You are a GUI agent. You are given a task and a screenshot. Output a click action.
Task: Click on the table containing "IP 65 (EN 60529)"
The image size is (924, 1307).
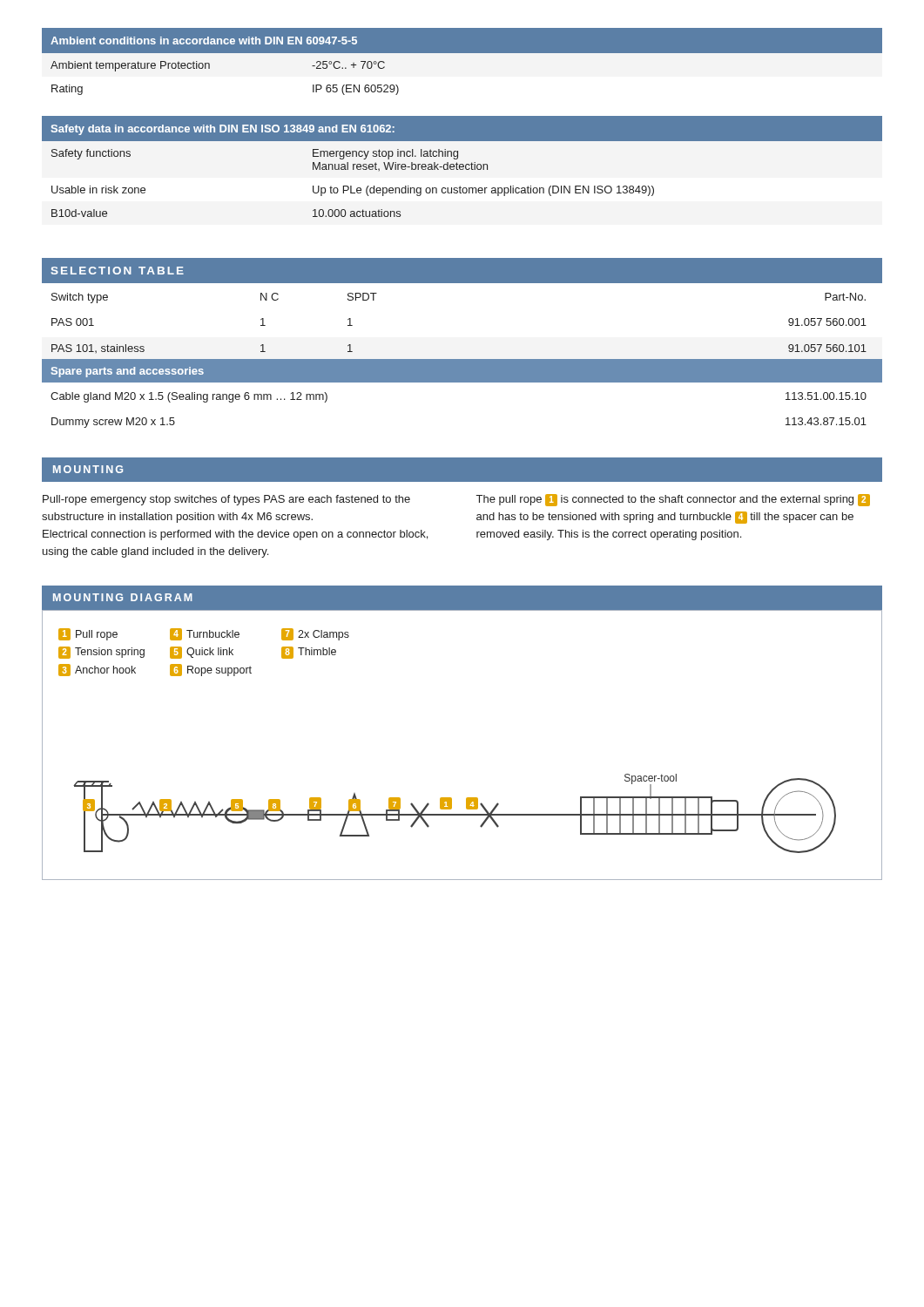point(462,64)
